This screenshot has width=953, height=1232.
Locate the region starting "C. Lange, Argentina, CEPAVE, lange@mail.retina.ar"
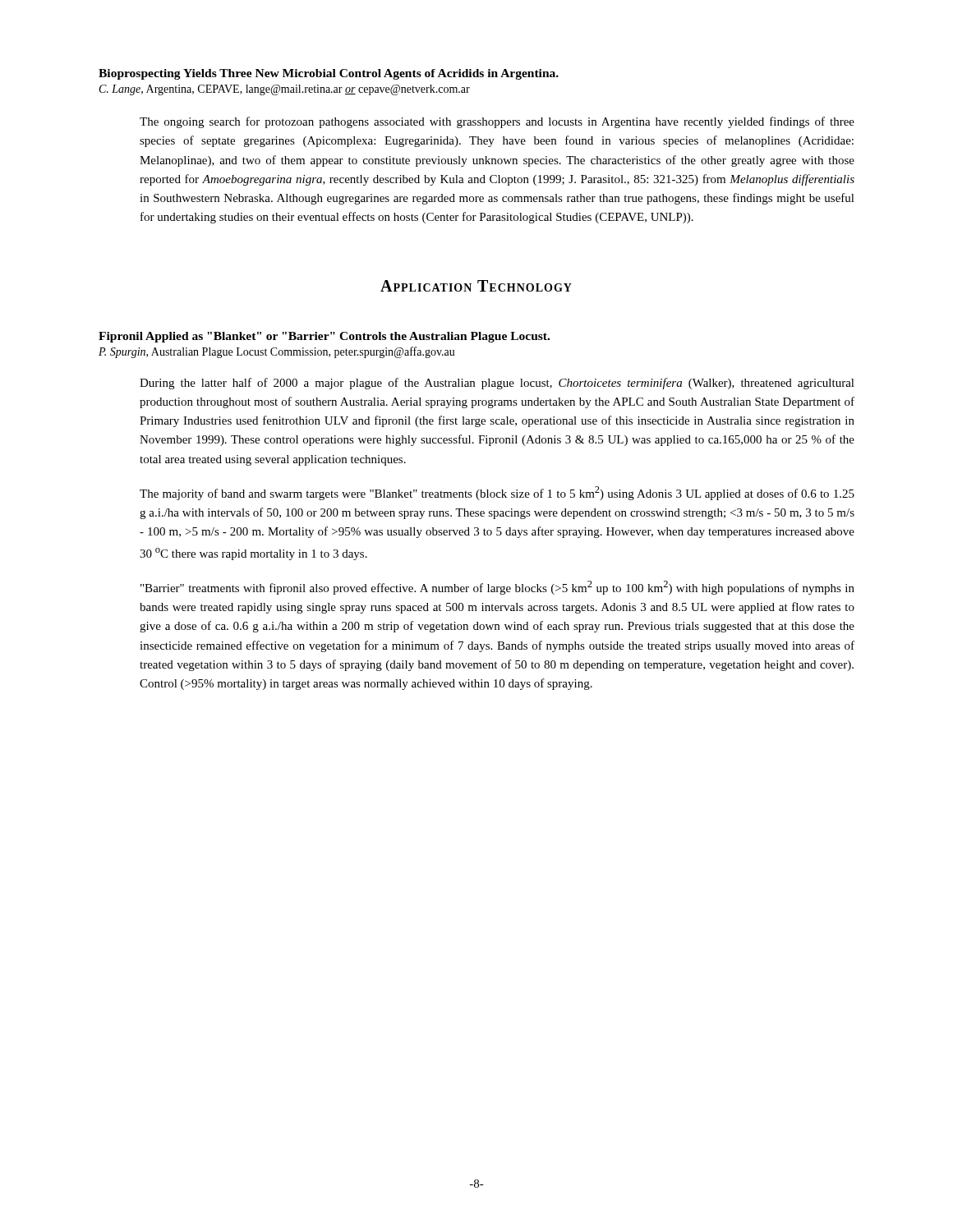click(x=284, y=89)
